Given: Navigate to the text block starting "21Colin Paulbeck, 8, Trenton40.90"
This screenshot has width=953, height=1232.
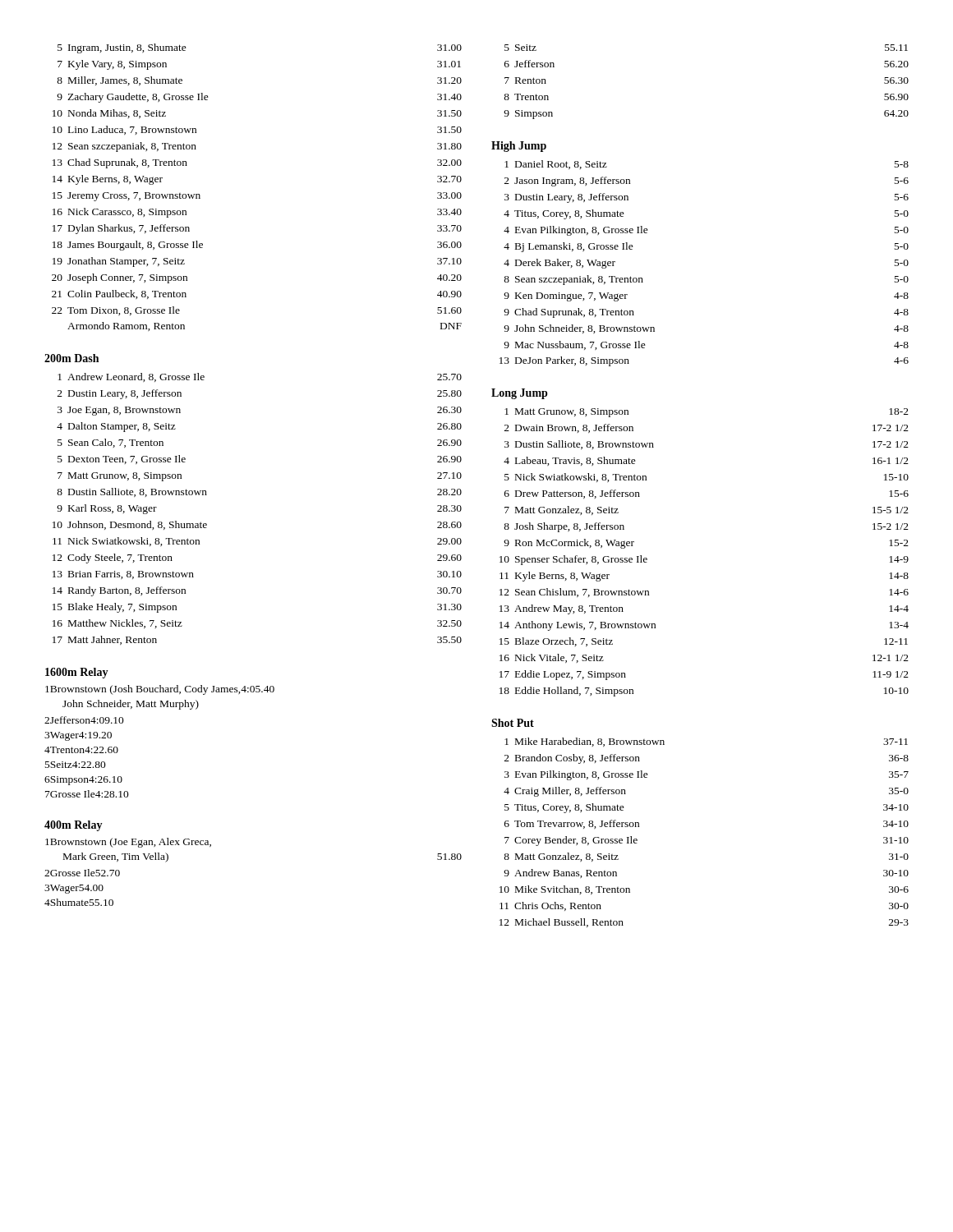Looking at the screenshot, I should (116, 294).
